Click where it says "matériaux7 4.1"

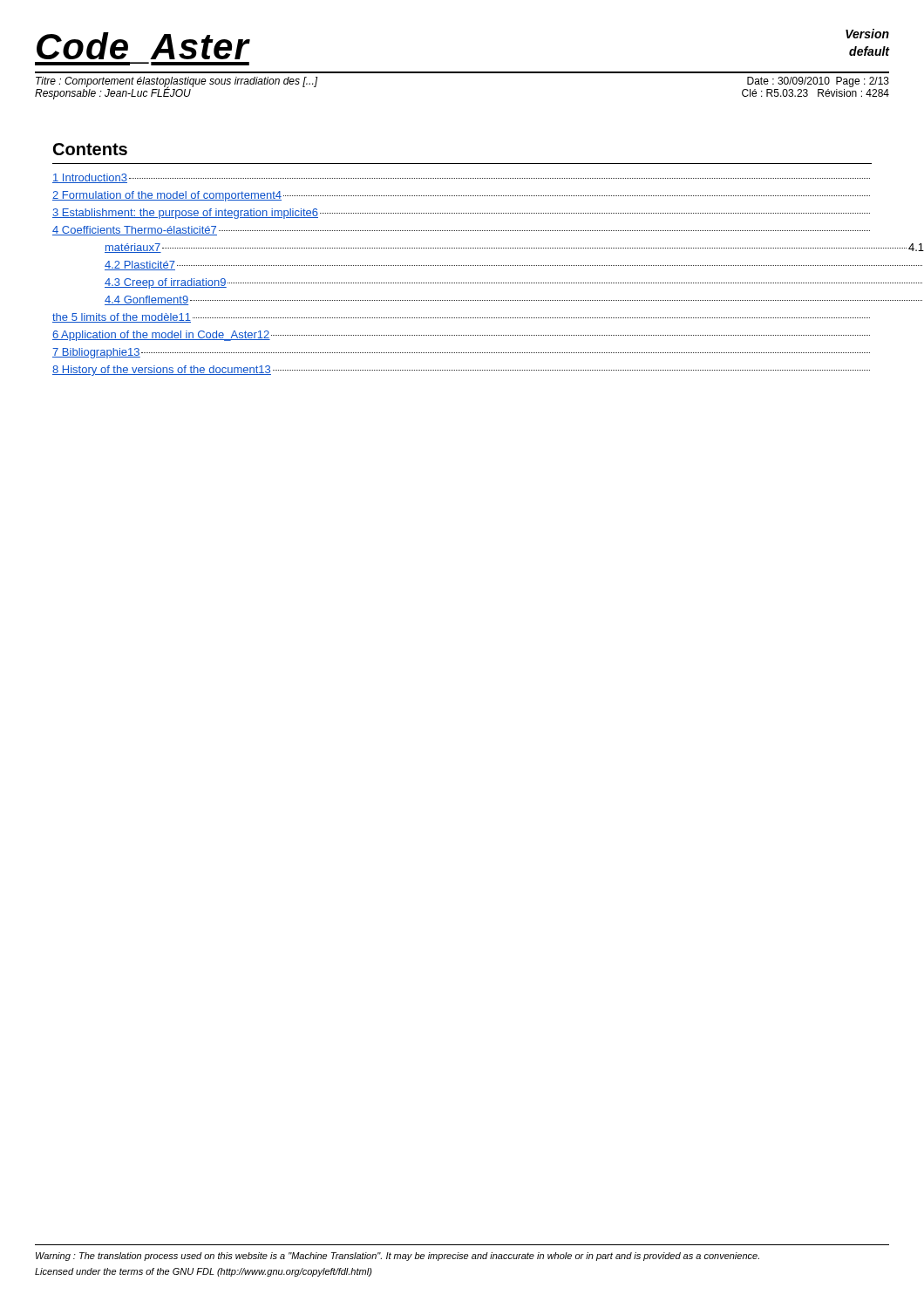click(514, 246)
